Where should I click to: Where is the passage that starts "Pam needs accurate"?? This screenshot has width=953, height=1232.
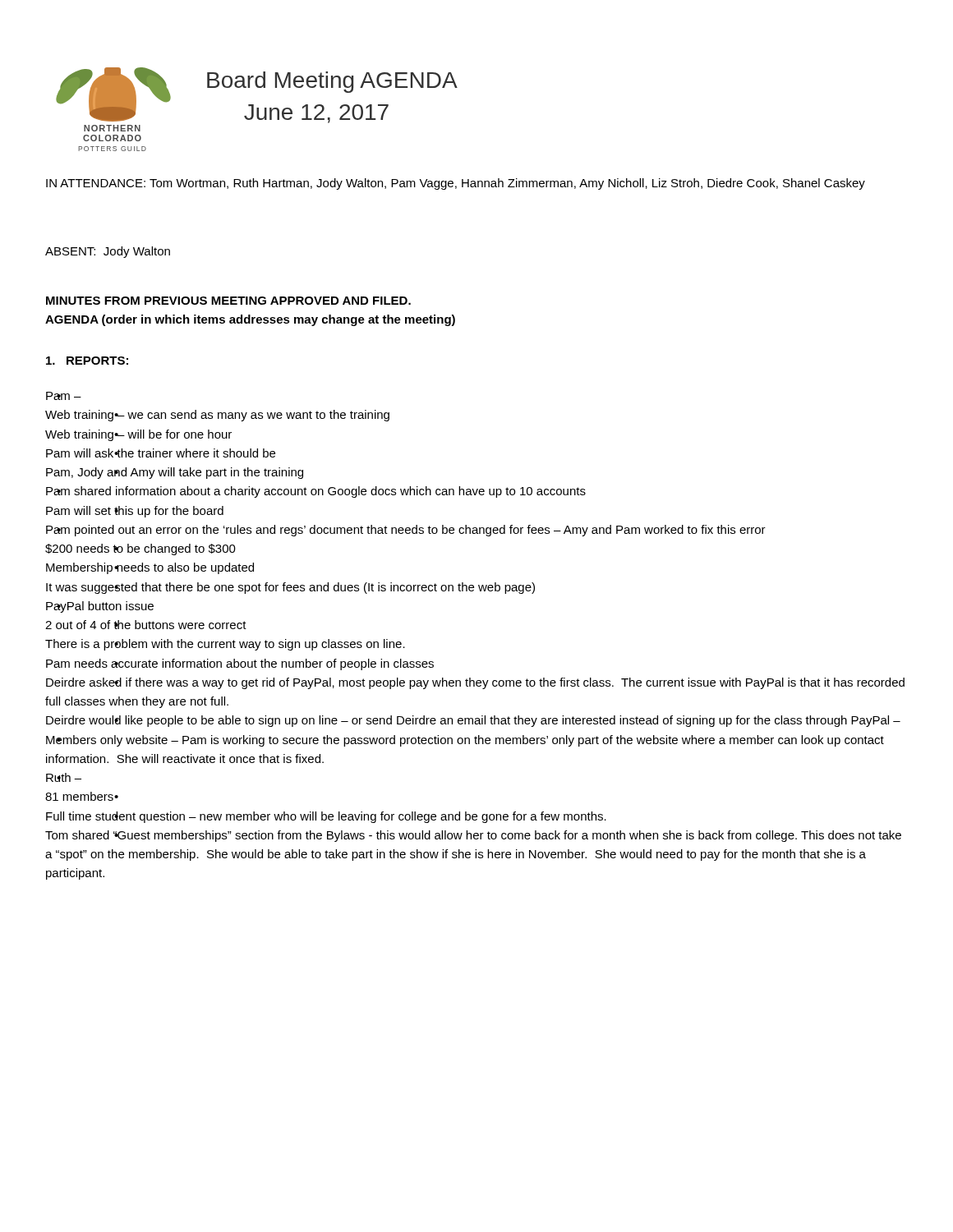[x=240, y=663]
